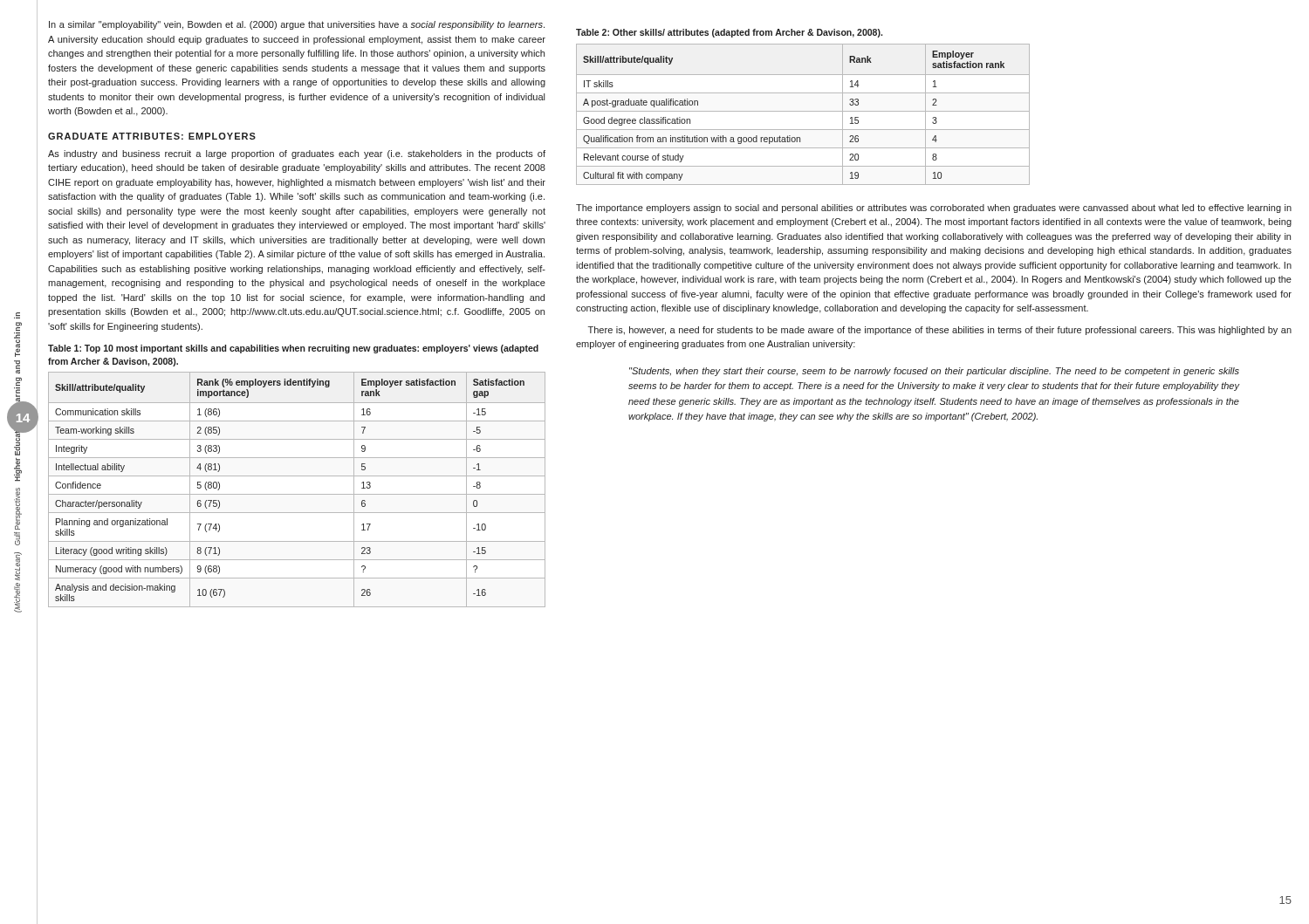Find the text block that reads "In a similar "employability" vein, Bowden et"
The height and width of the screenshot is (924, 1309).
[x=297, y=68]
